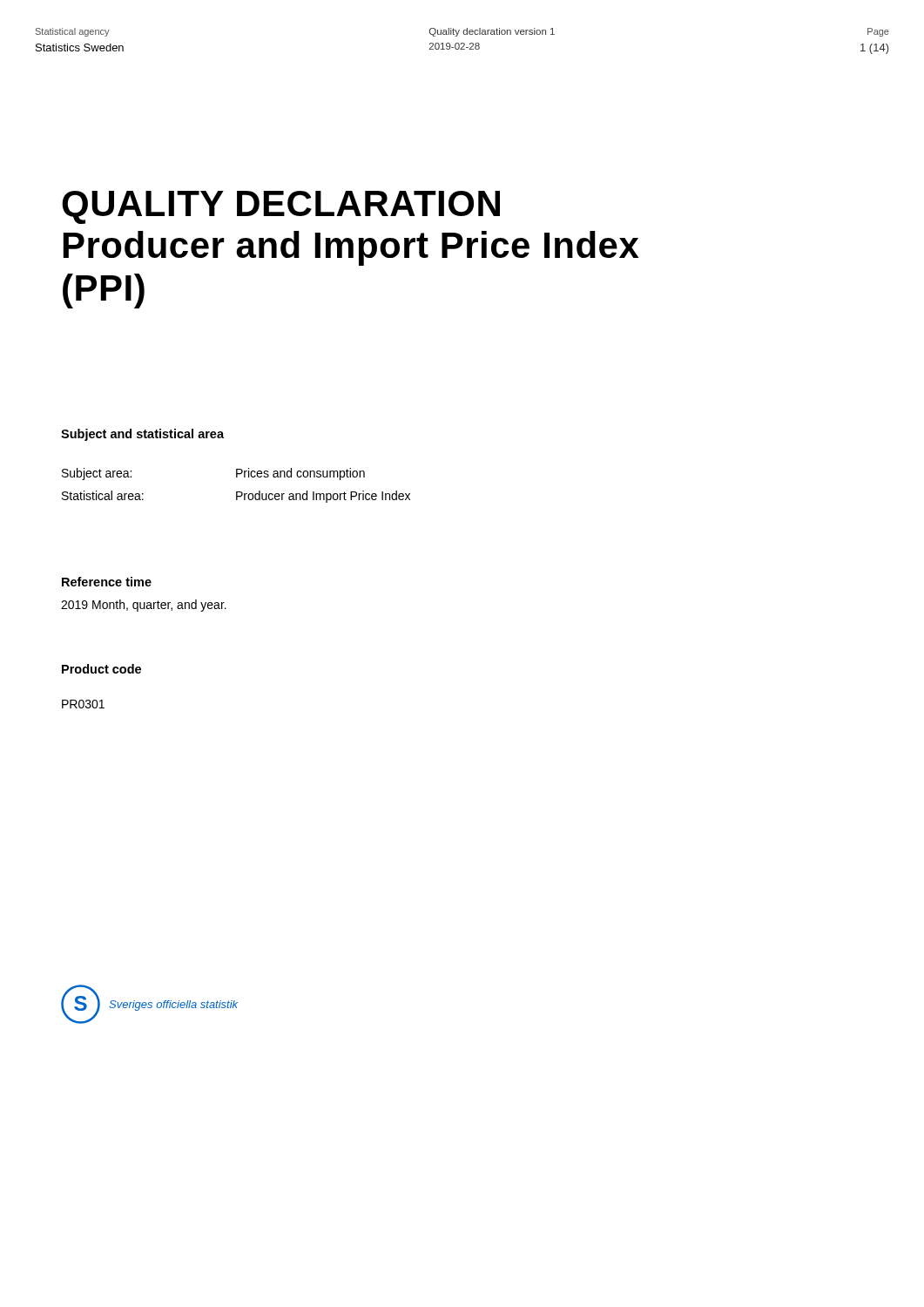The image size is (924, 1307).
Task: Select a logo
Action: [149, 1004]
